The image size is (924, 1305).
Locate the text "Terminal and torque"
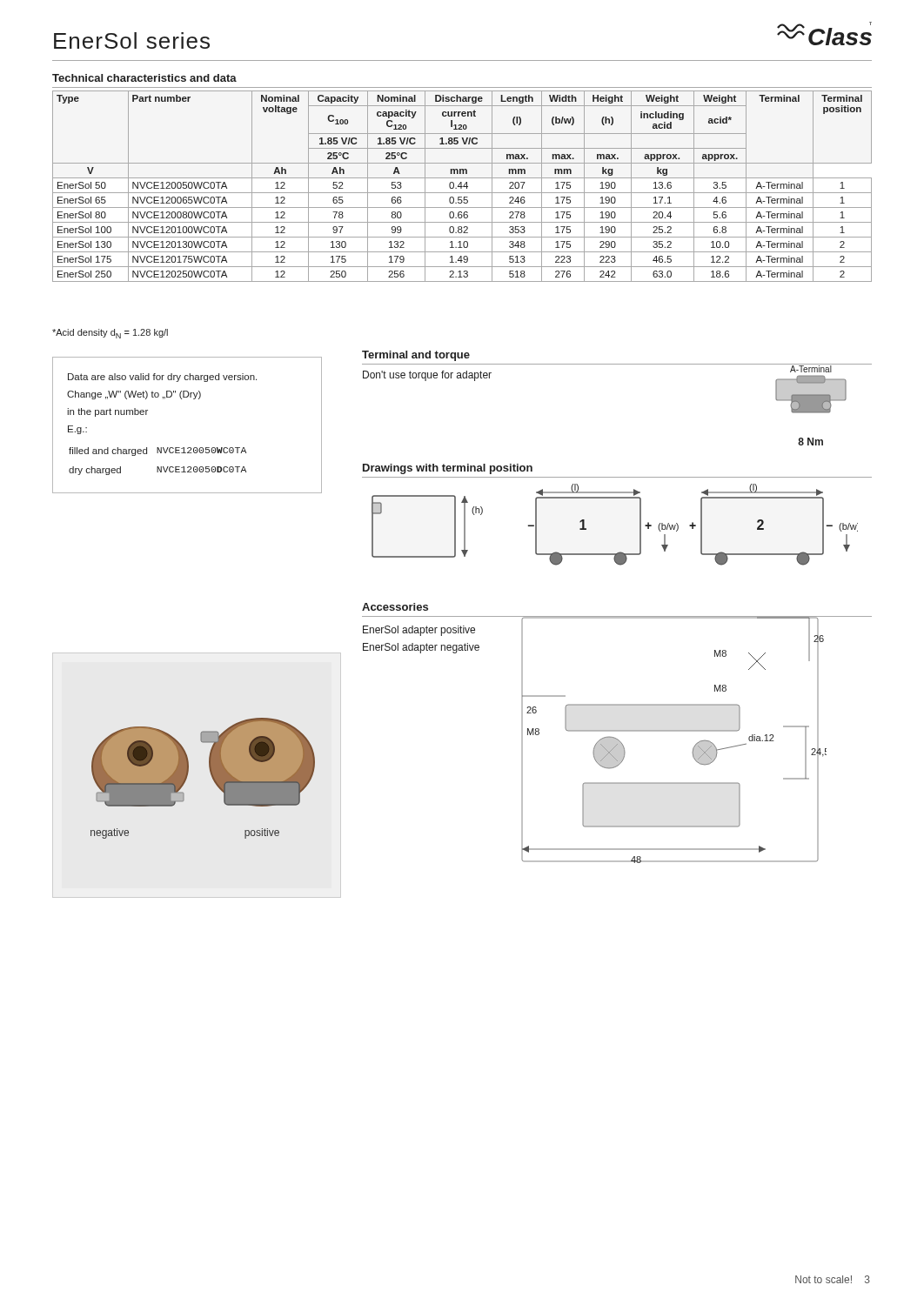point(416,355)
